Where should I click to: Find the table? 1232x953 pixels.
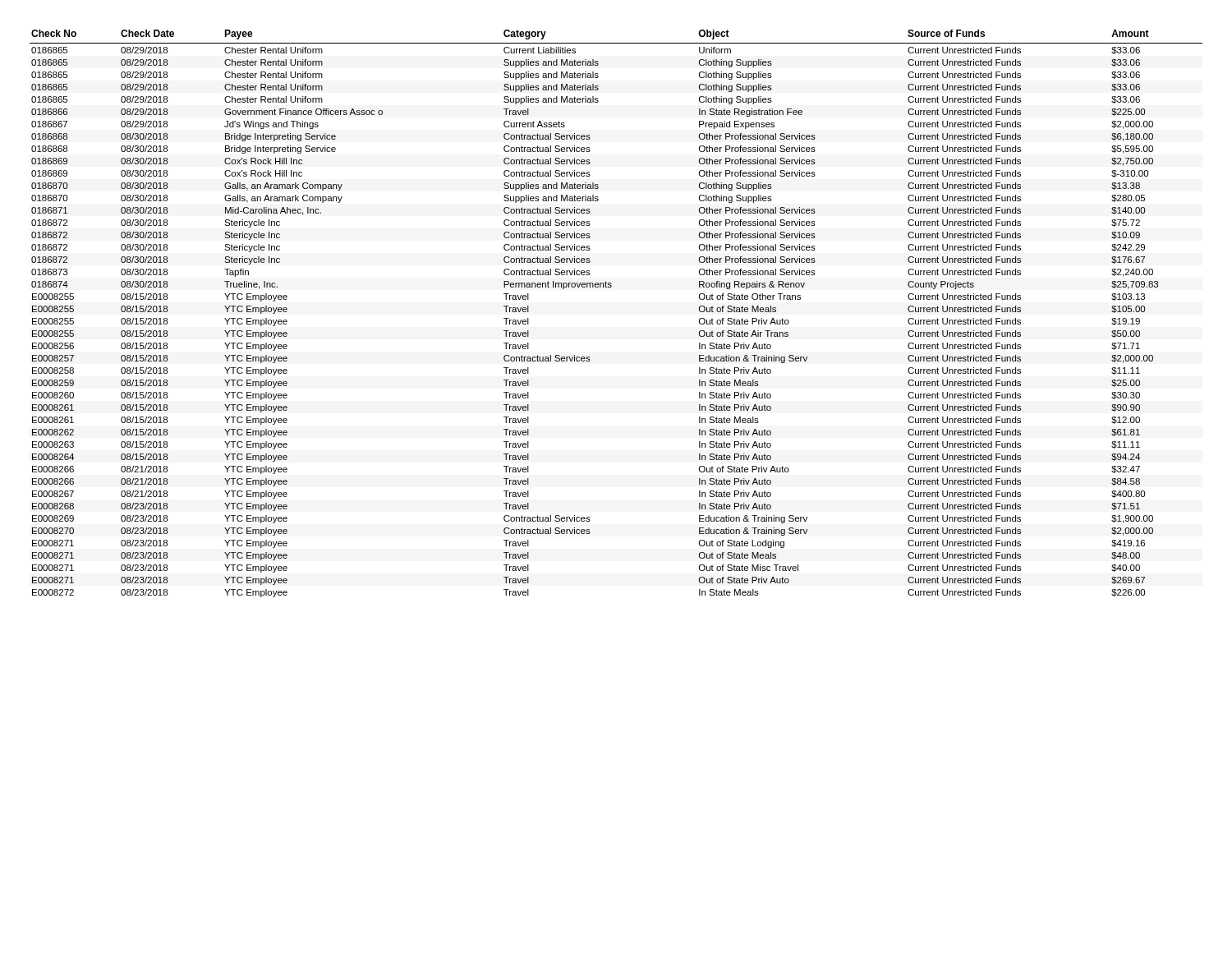click(x=616, y=312)
